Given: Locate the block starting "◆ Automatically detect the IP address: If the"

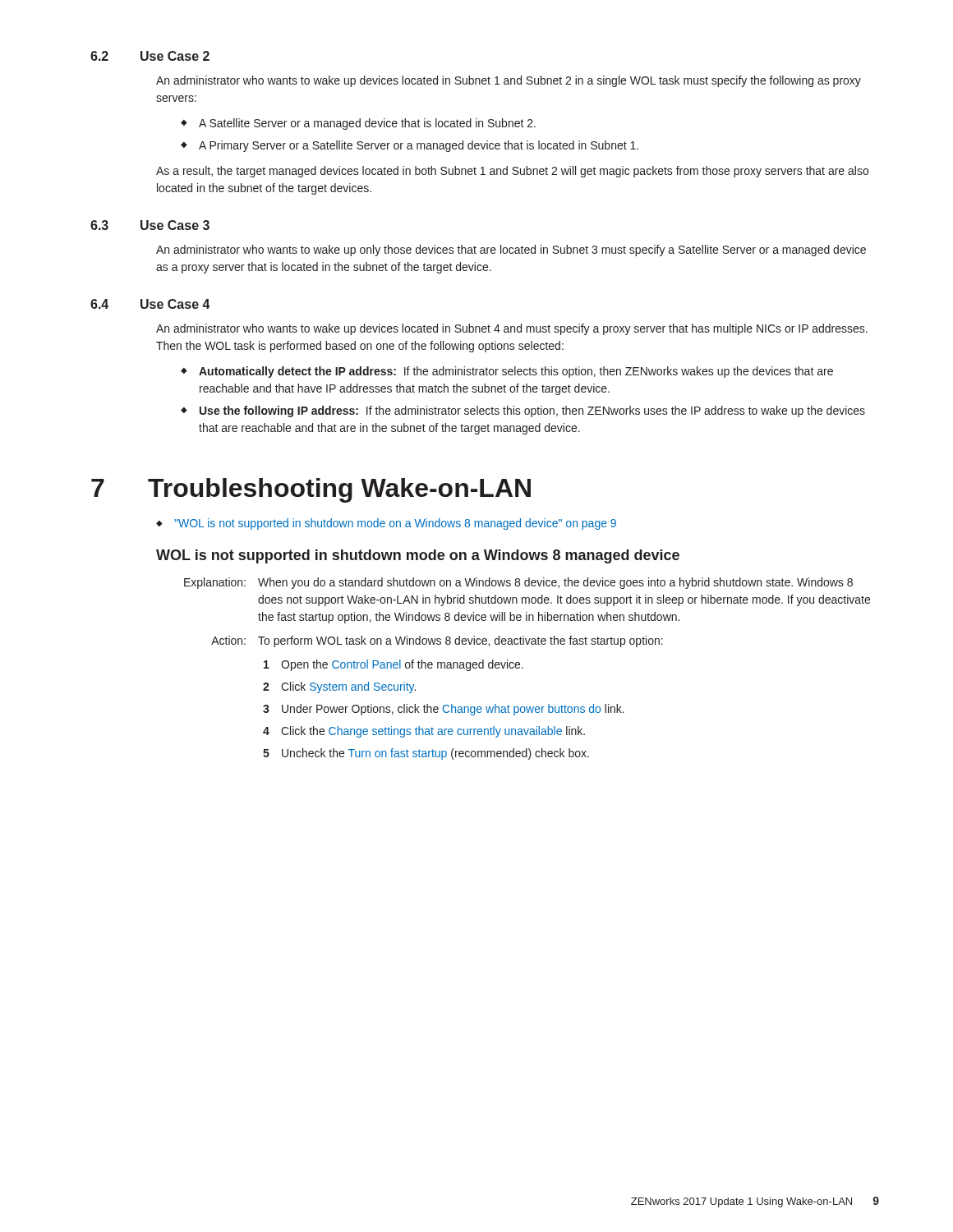Looking at the screenshot, I should 530,380.
